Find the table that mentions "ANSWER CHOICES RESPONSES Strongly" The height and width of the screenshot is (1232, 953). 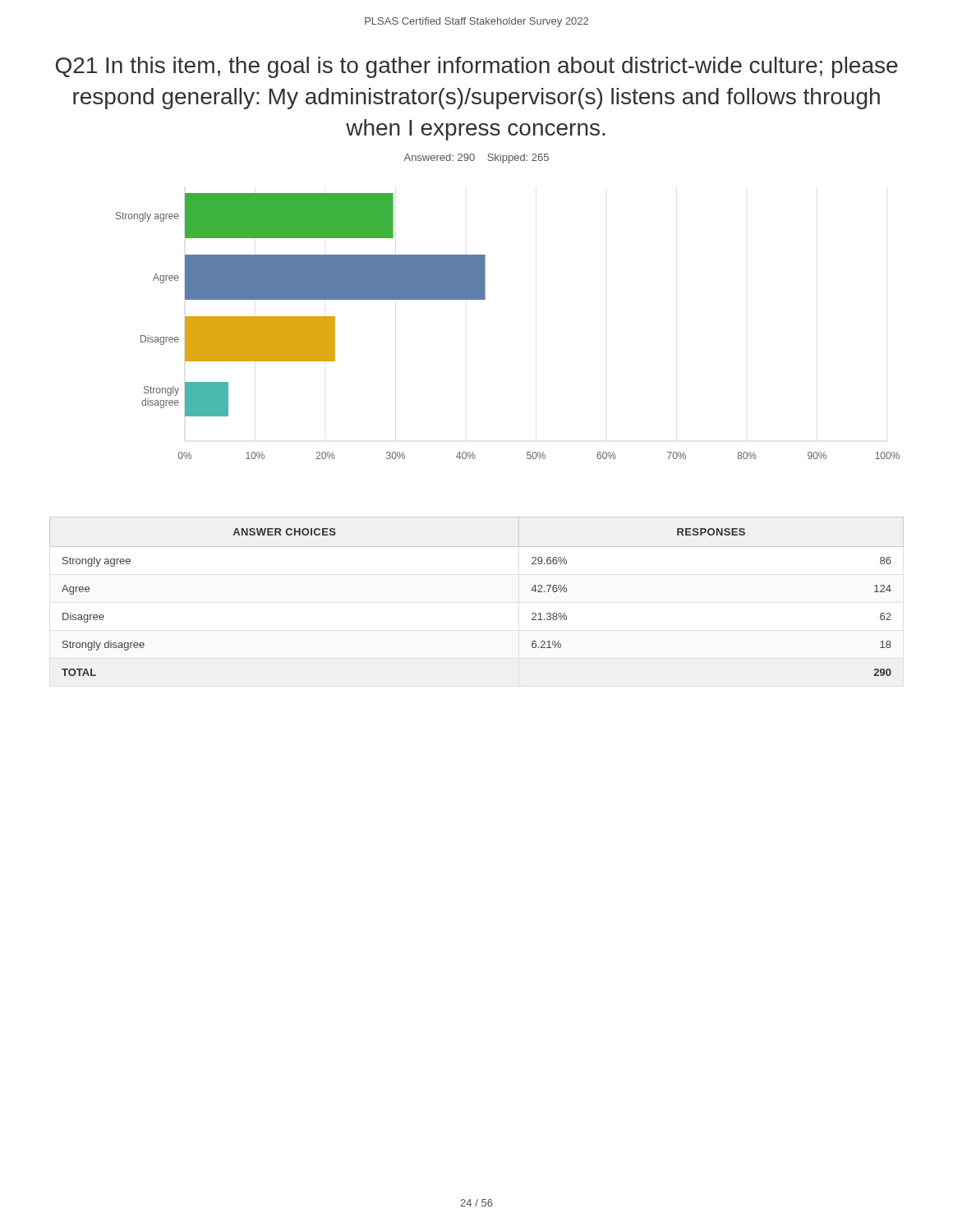tap(476, 602)
